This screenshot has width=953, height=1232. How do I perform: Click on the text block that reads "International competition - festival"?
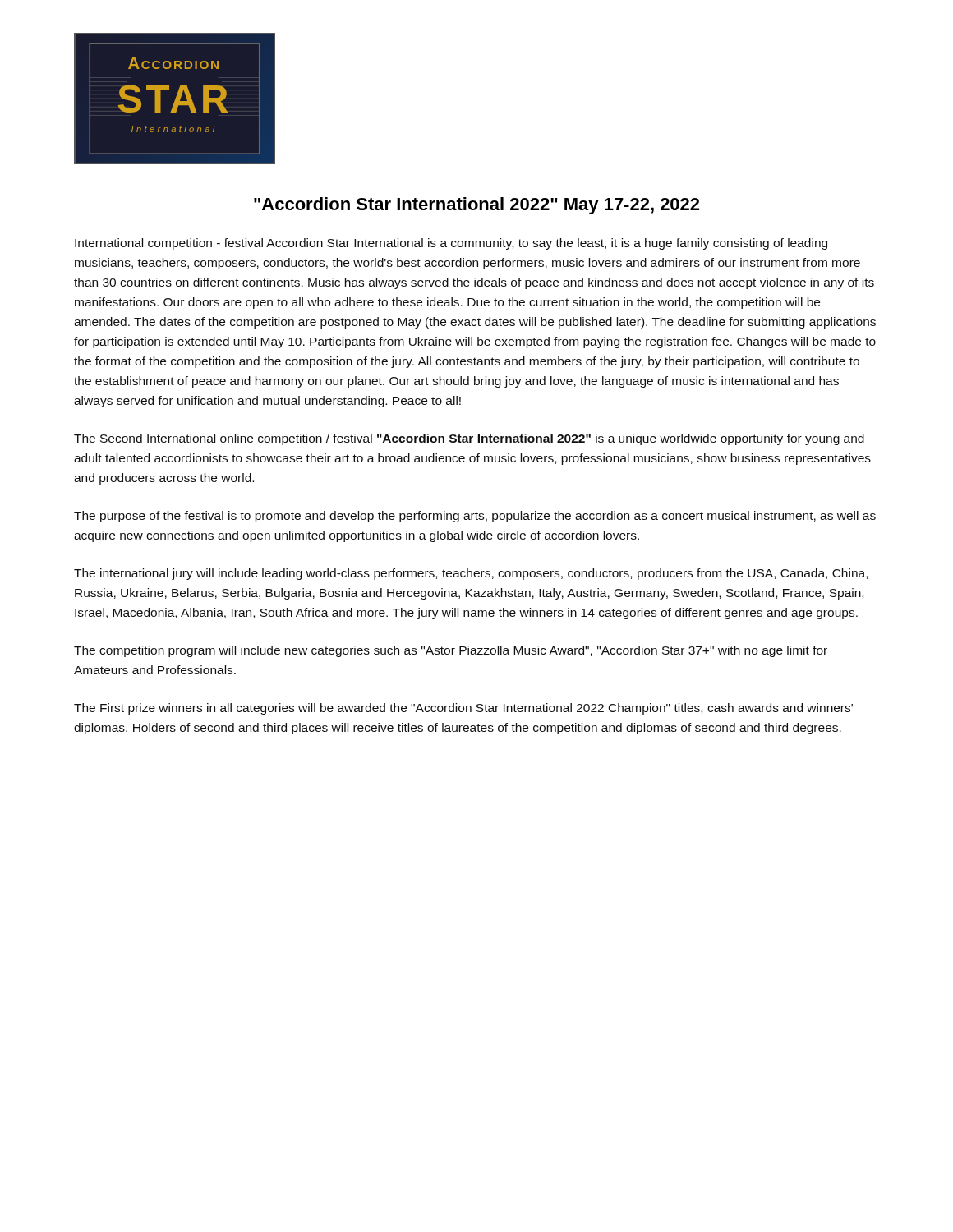point(475,322)
